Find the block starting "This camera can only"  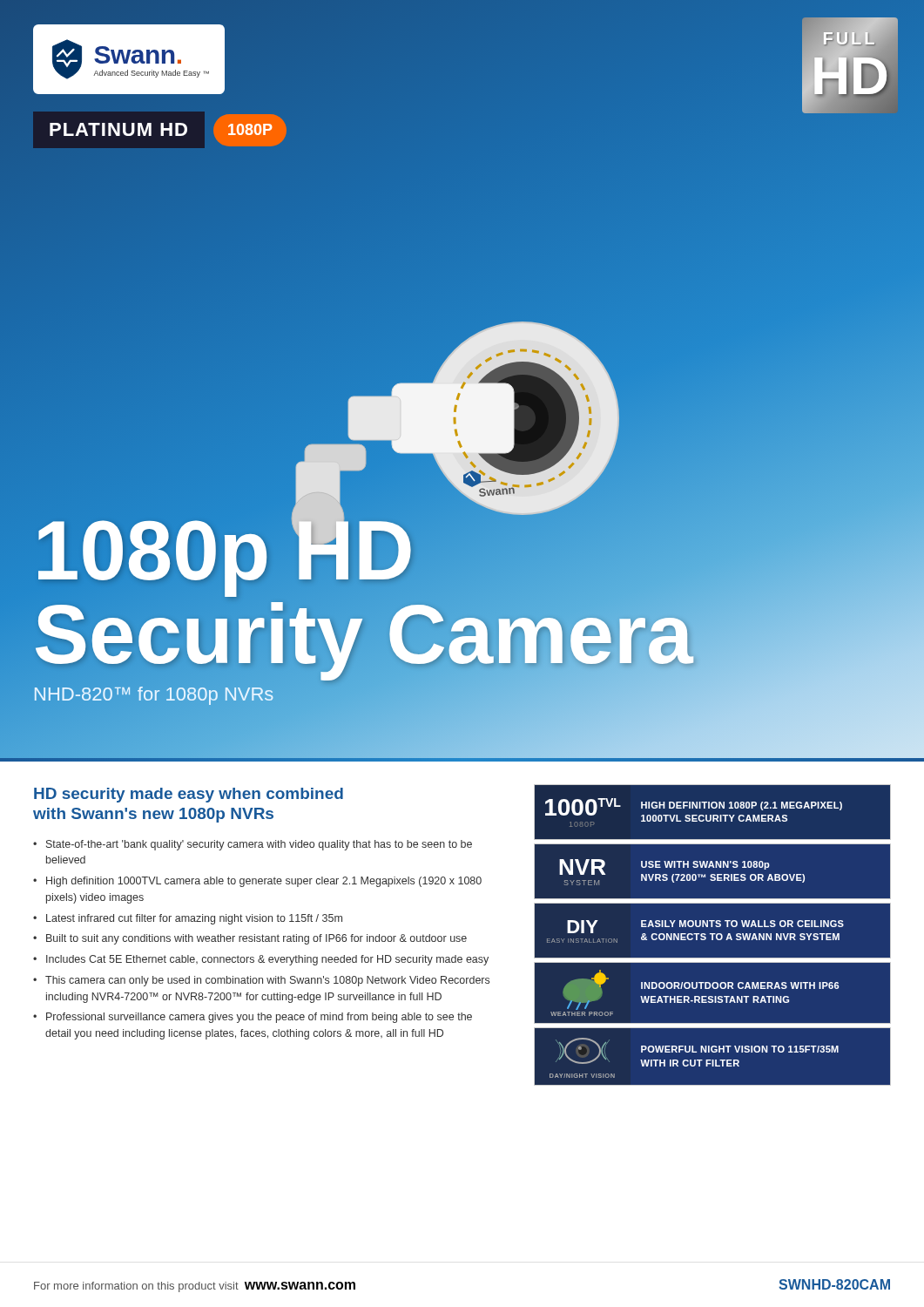pos(268,988)
